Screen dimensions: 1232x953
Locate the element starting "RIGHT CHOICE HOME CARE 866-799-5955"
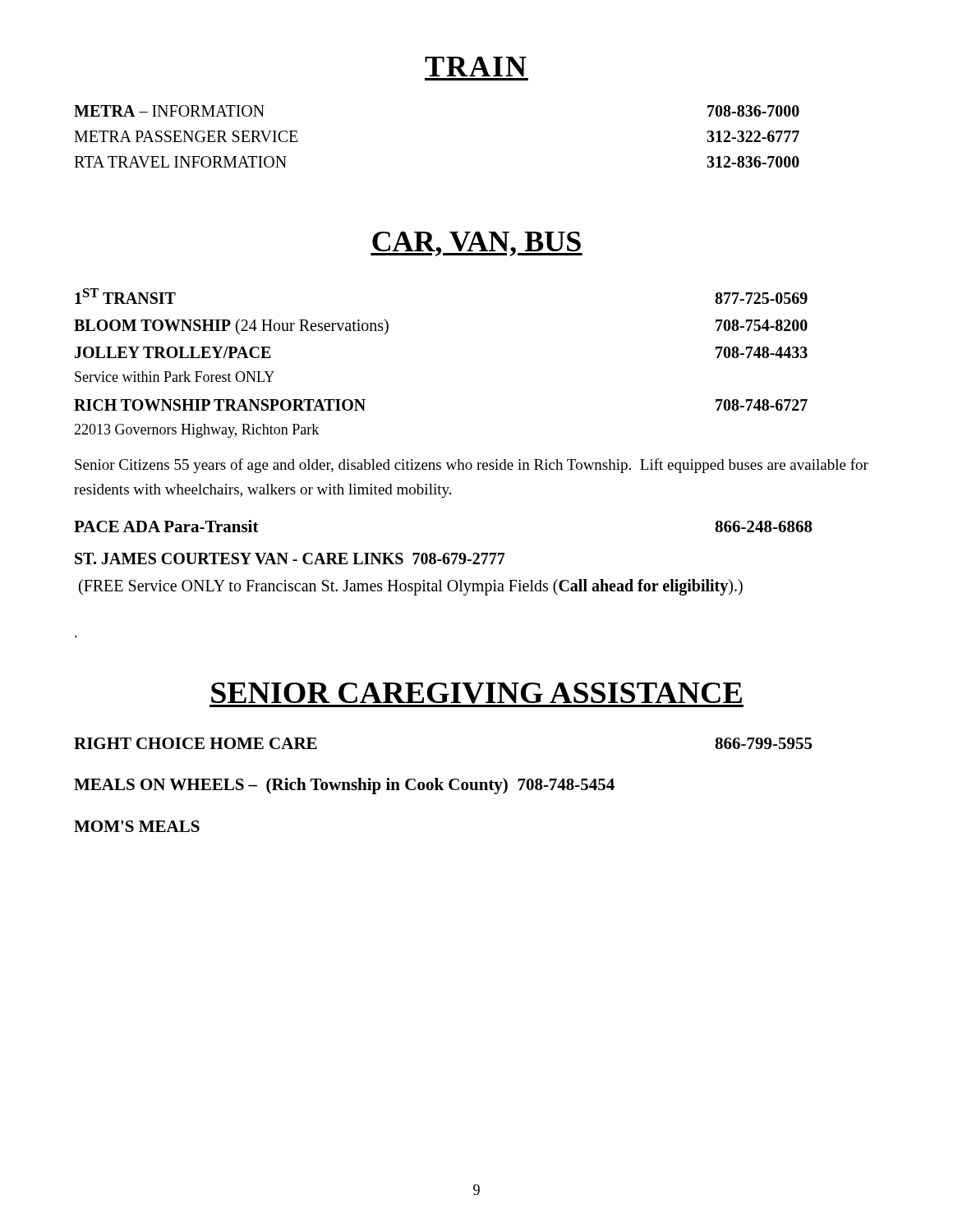(x=199, y=743)
